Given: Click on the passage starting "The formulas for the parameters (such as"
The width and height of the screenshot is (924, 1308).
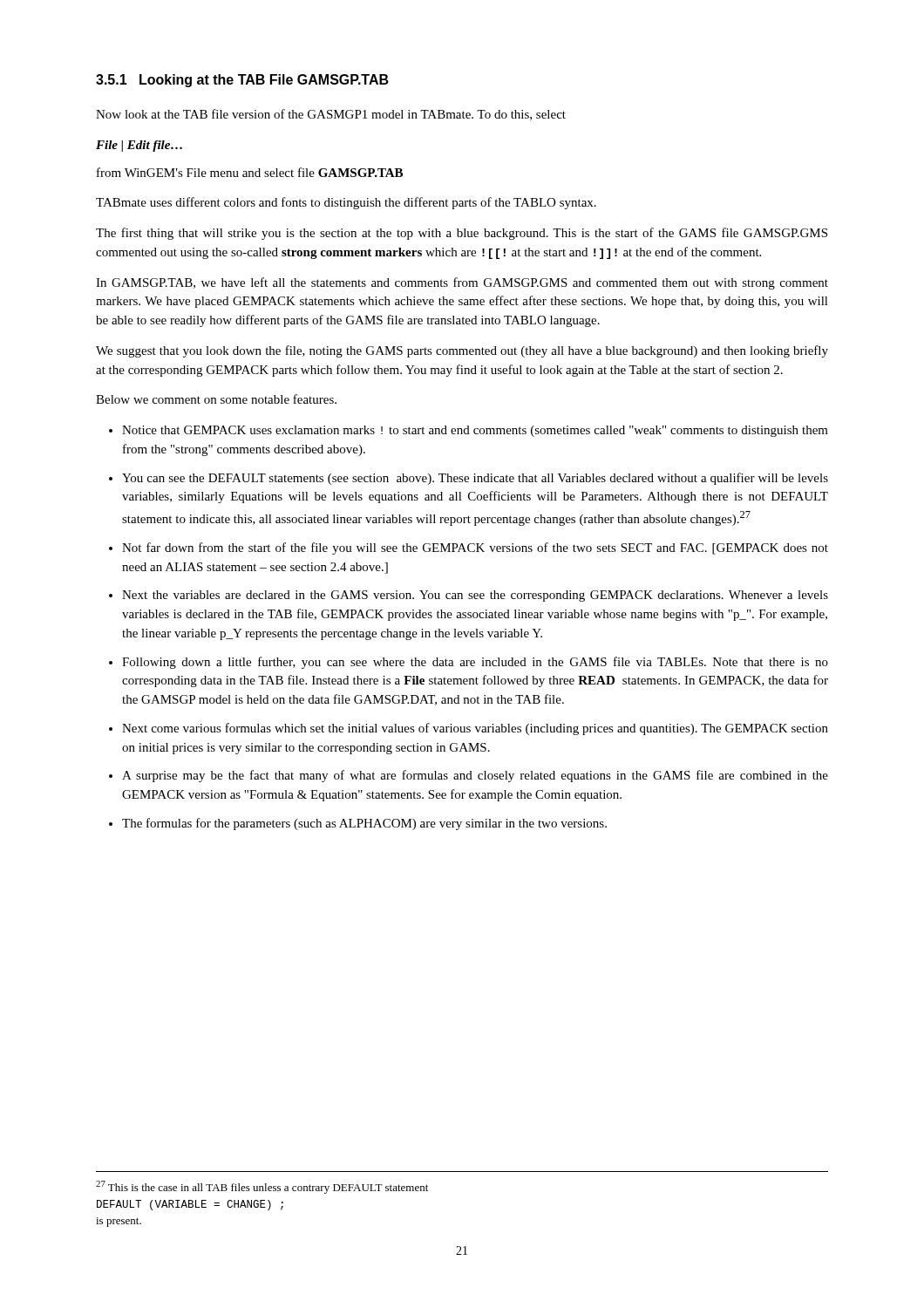Looking at the screenshot, I should [365, 823].
